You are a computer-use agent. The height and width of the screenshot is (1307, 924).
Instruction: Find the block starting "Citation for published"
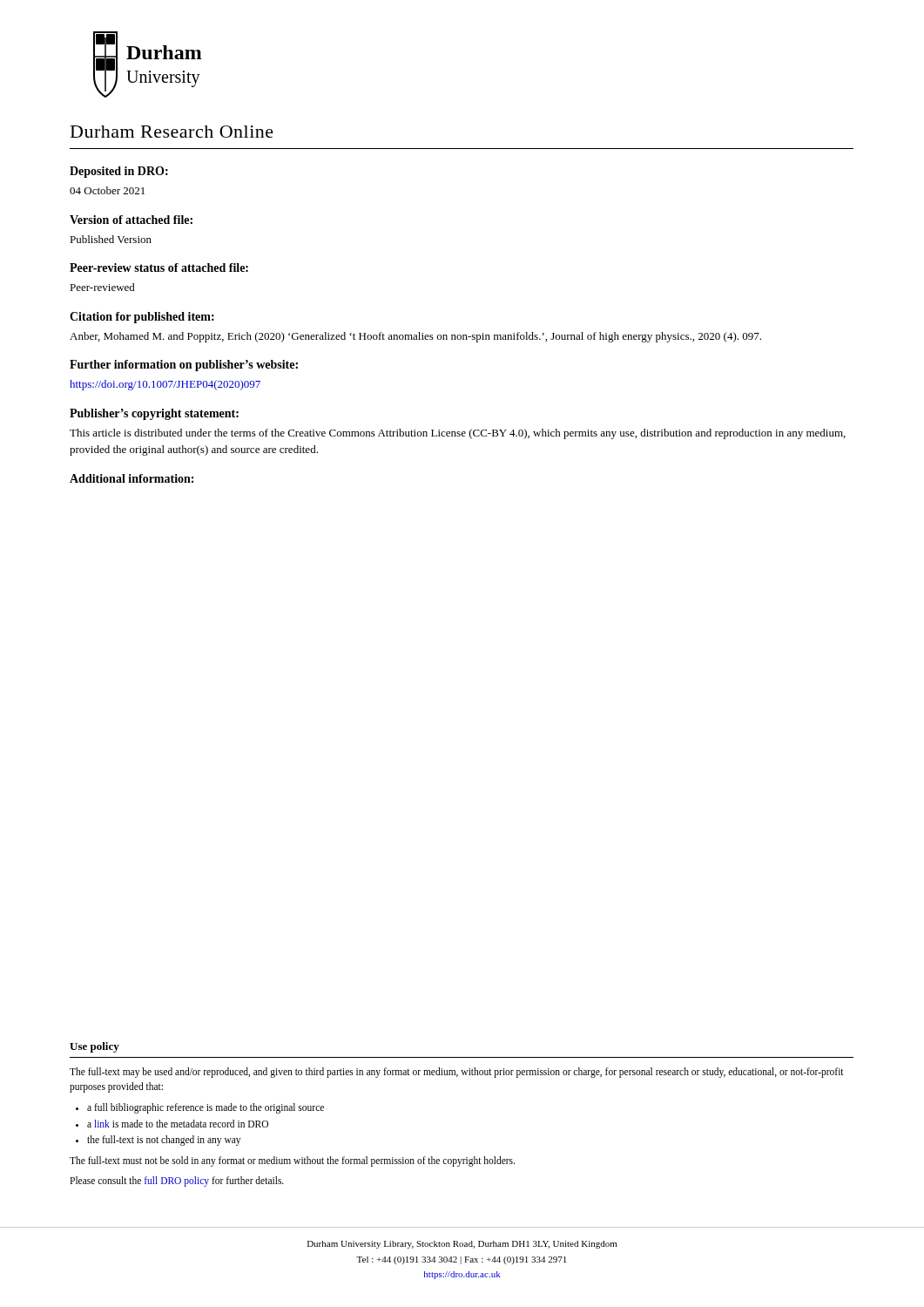(142, 316)
